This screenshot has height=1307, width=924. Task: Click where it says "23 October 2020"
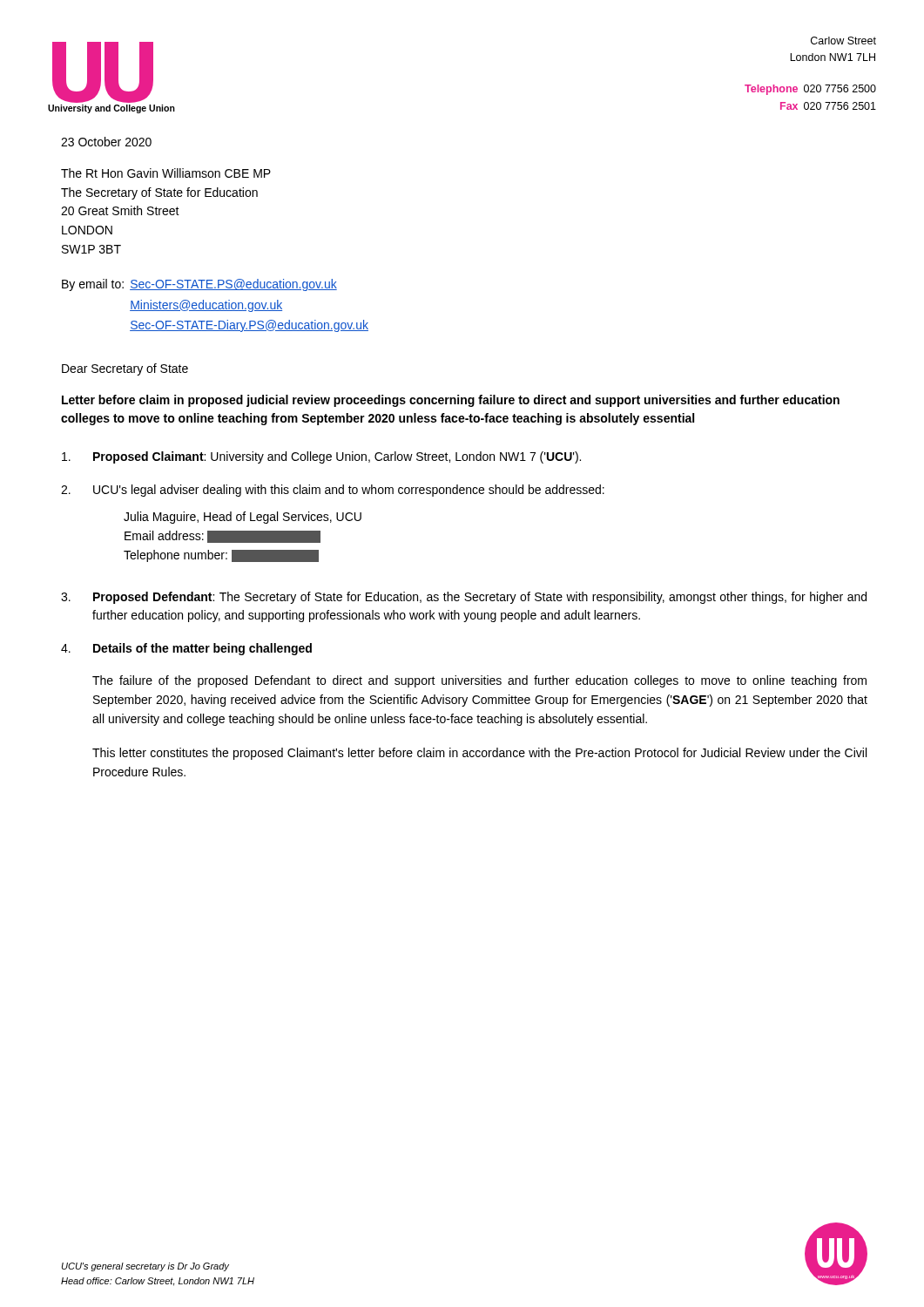(x=106, y=142)
